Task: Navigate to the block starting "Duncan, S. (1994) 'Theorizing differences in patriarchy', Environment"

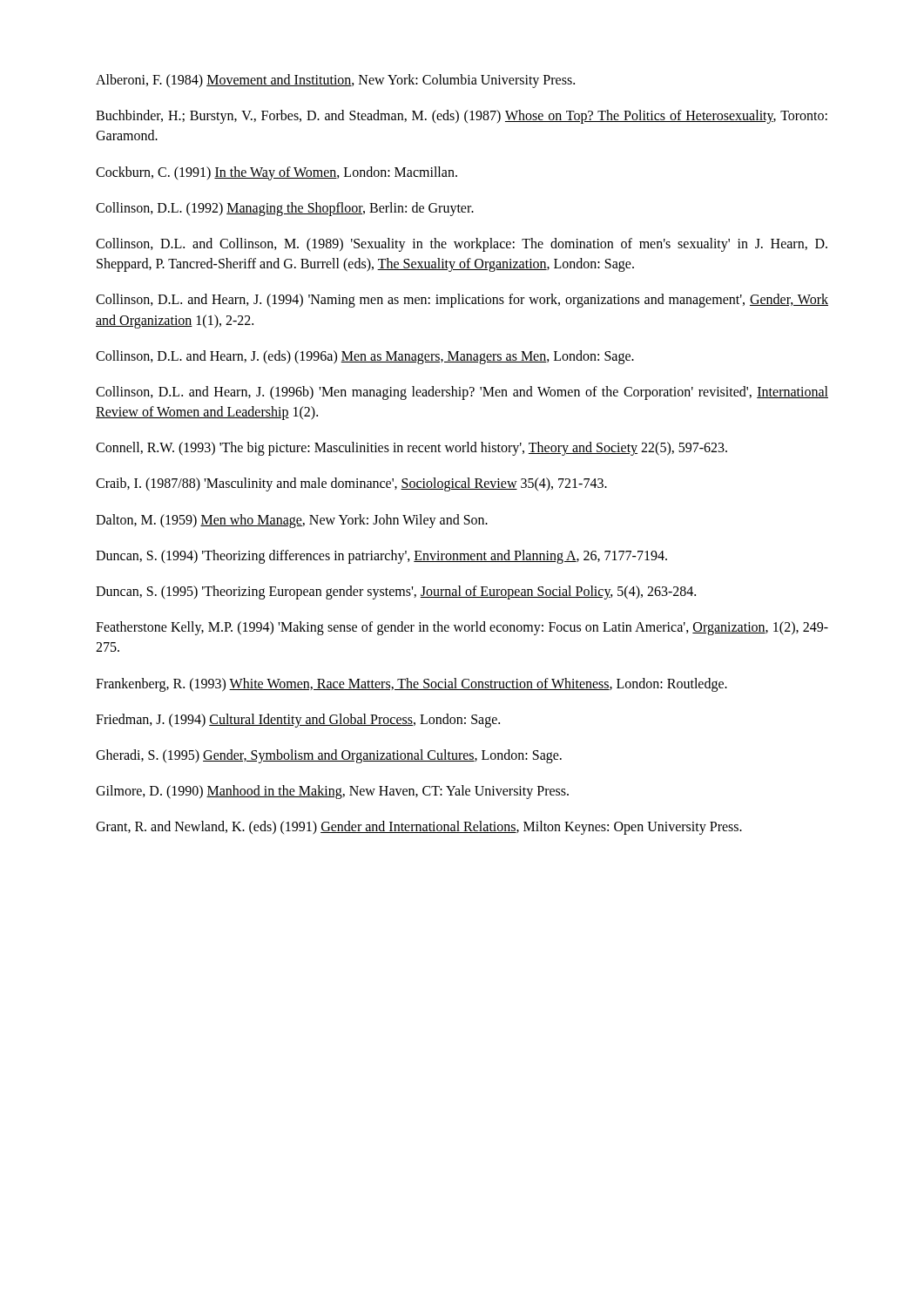Action: pyautogui.click(x=382, y=555)
